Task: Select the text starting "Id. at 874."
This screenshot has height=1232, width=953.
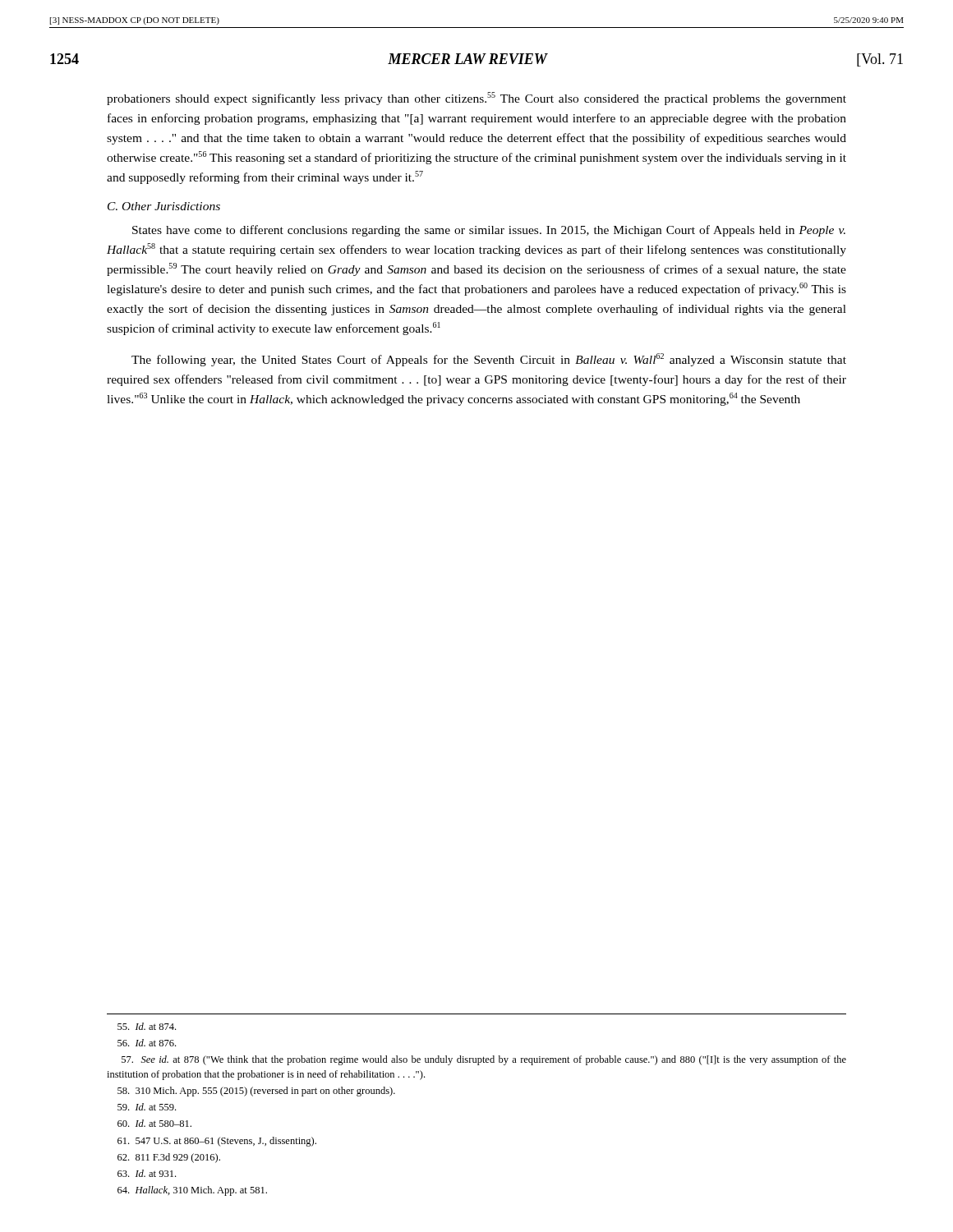Action: tap(147, 1026)
